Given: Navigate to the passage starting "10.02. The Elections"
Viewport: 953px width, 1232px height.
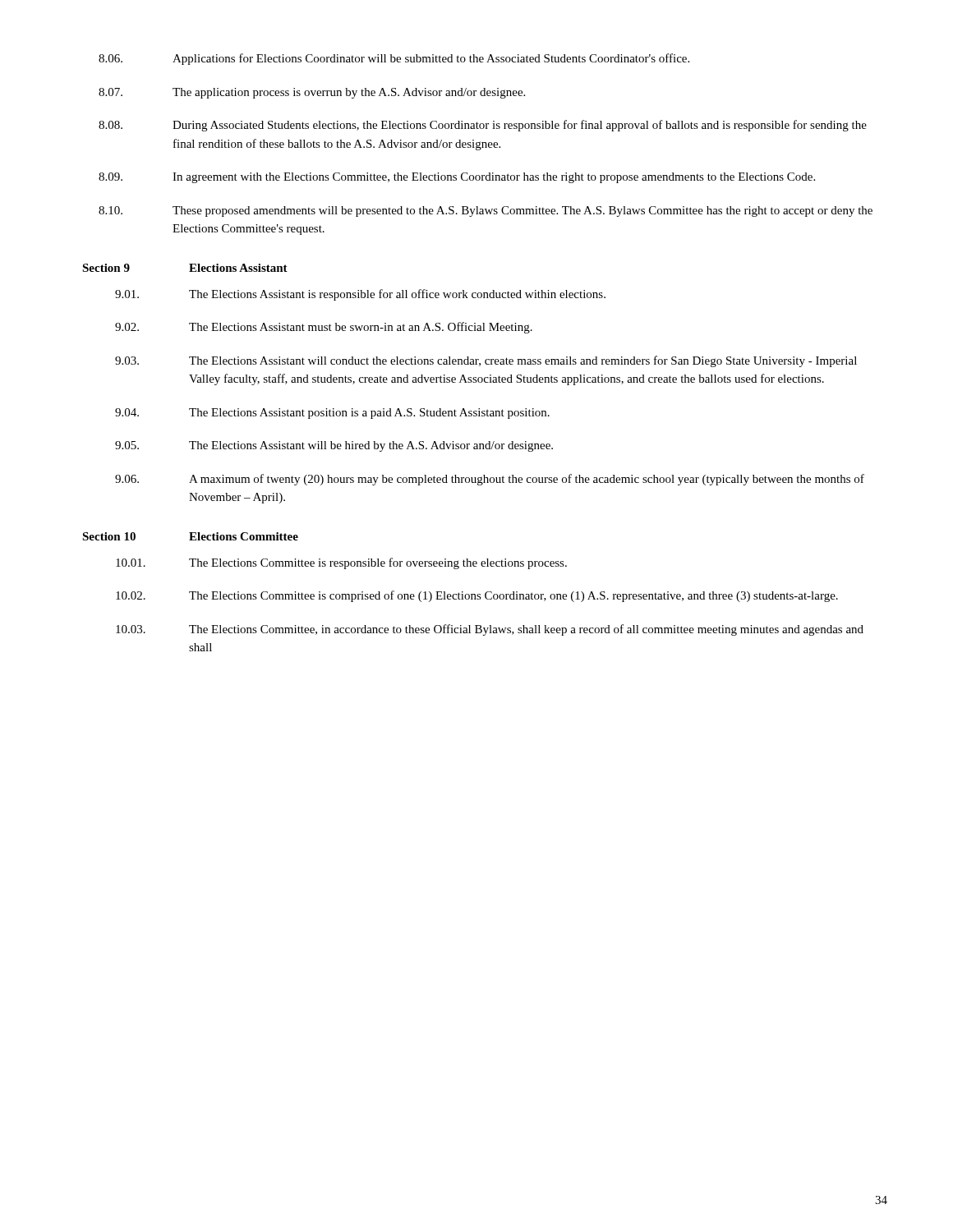Looking at the screenshot, I should (485, 596).
